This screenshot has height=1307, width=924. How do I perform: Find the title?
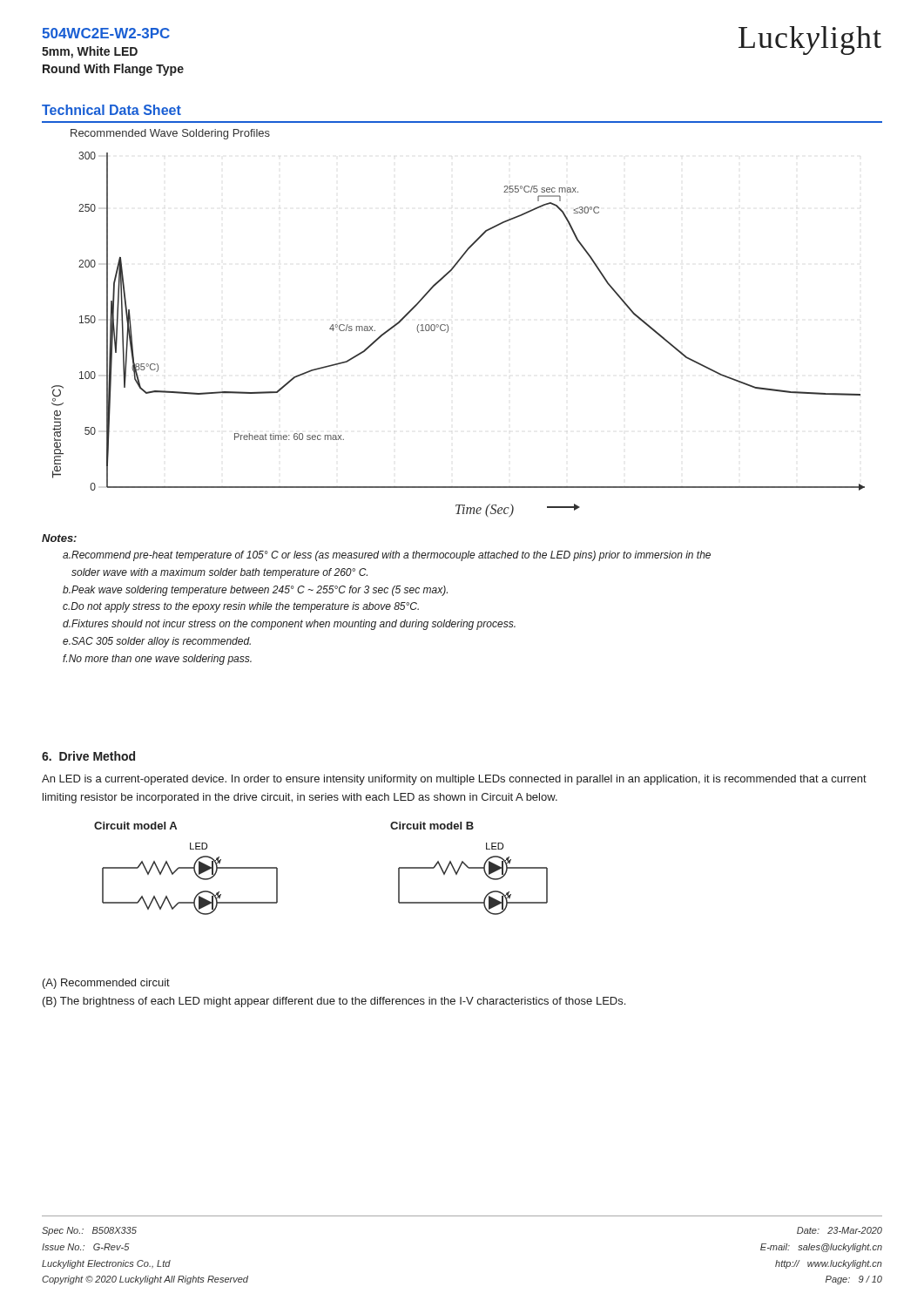click(x=113, y=51)
